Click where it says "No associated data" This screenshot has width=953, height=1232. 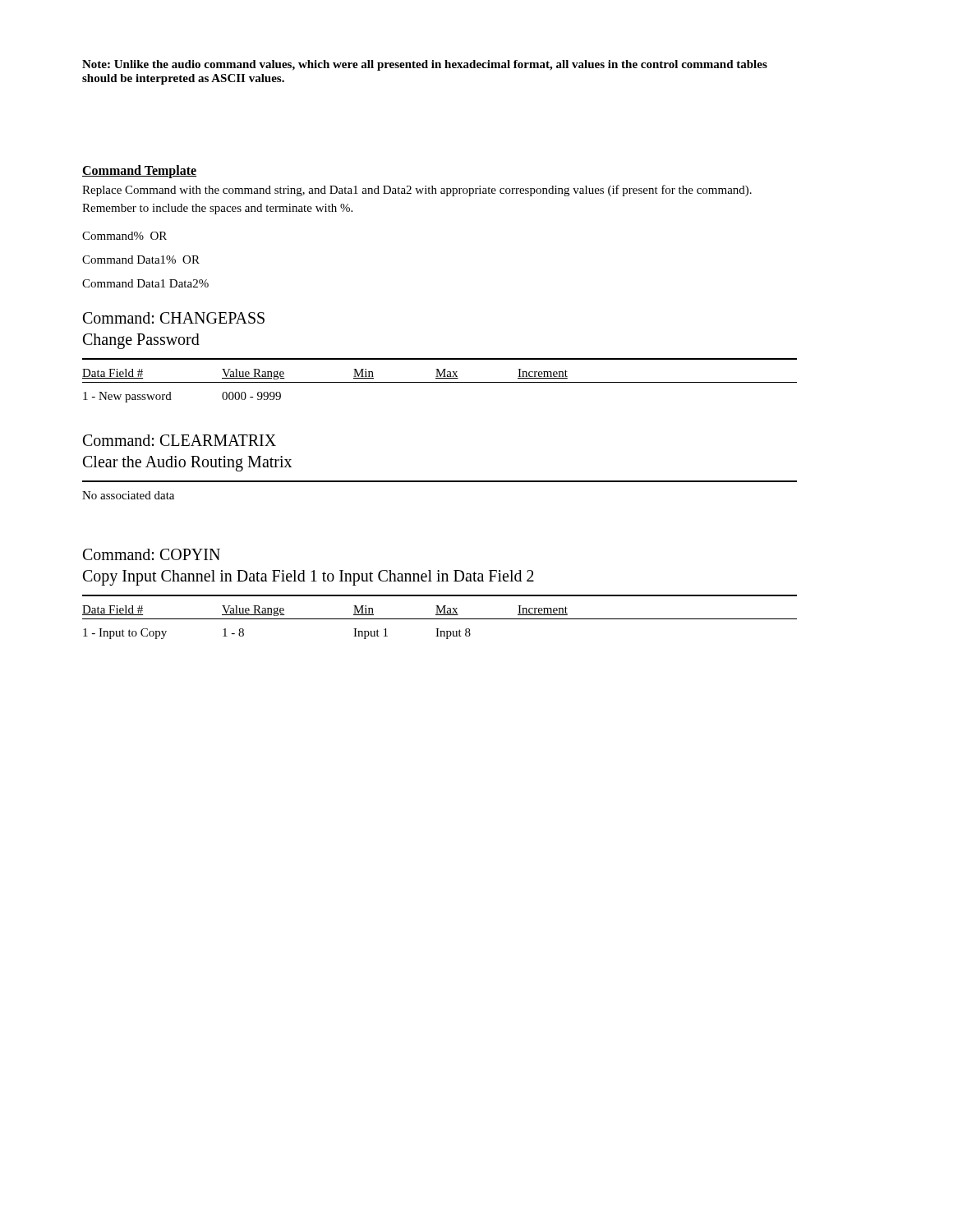tap(128, 495)
